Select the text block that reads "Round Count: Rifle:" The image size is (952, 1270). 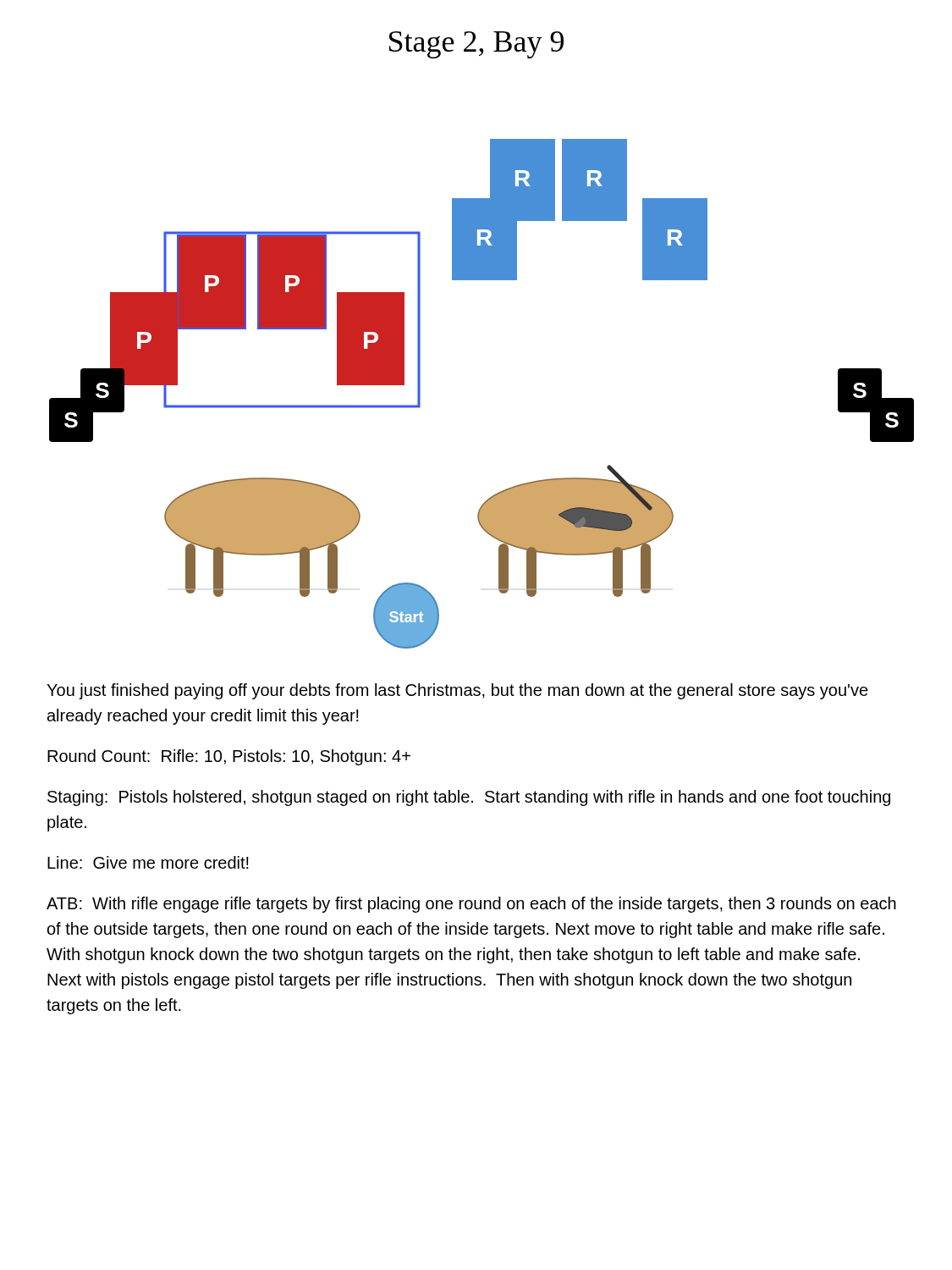pos(229,756)
